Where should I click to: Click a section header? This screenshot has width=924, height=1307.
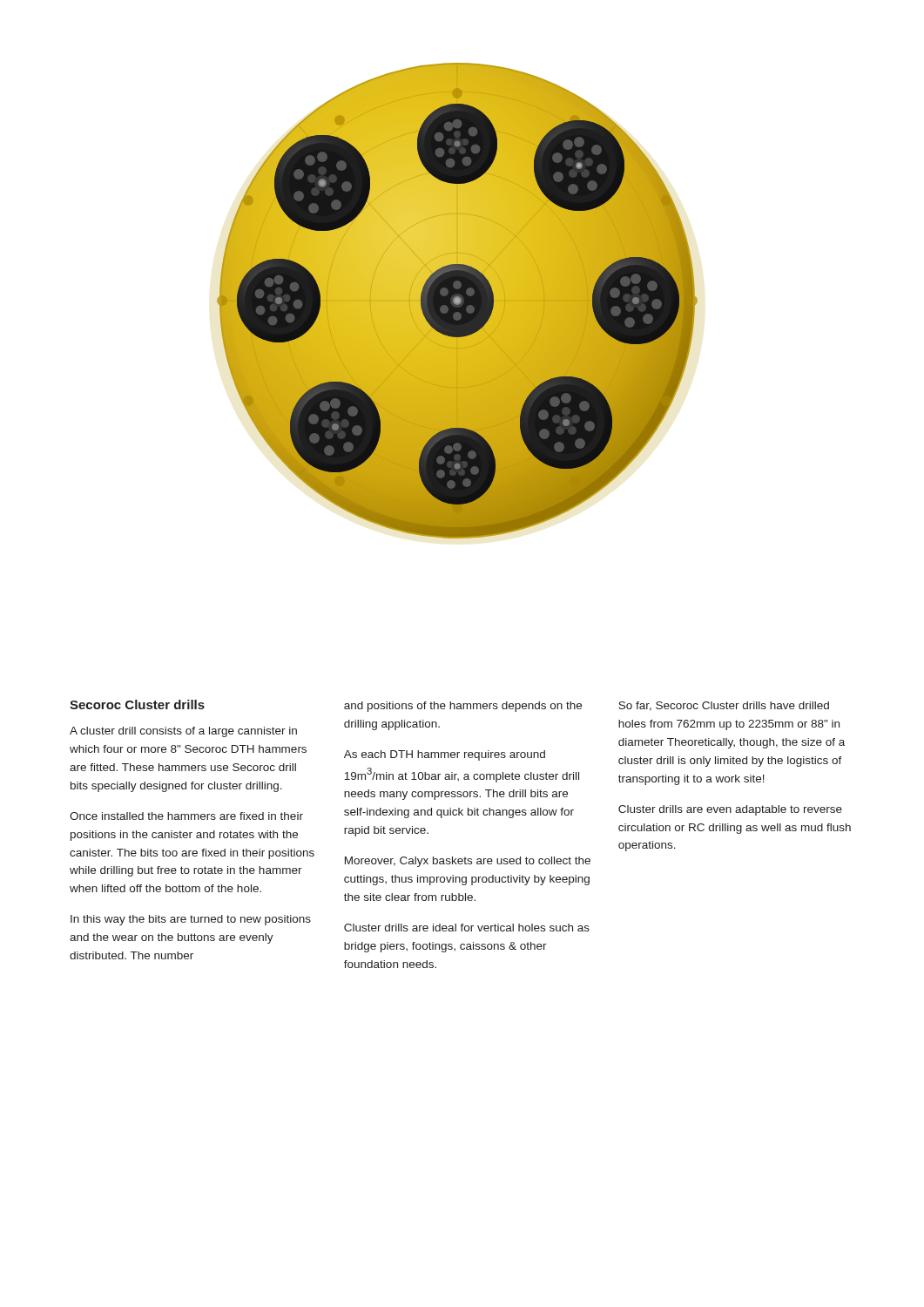coord(137,704)
